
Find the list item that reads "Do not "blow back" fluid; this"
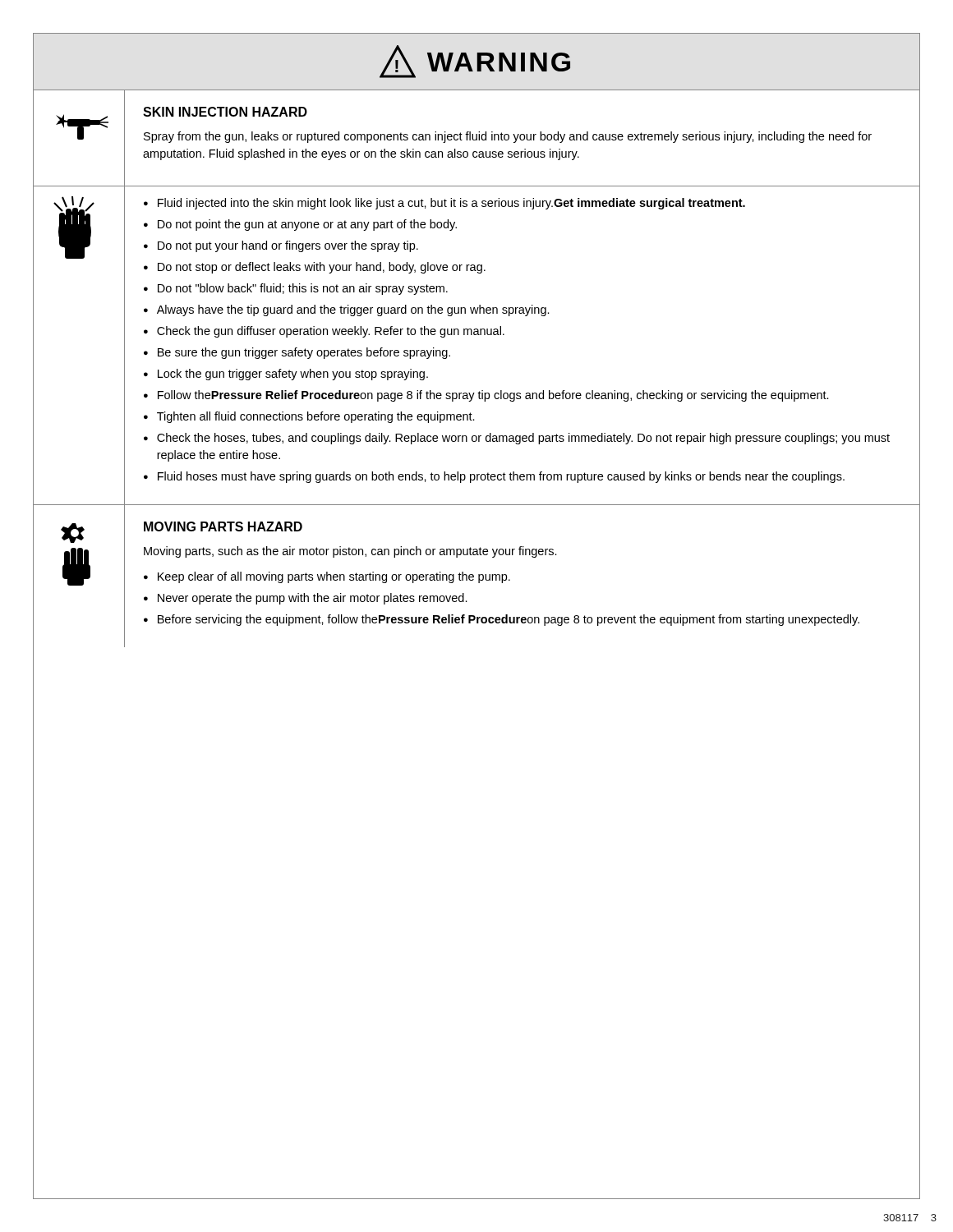click(x=303, y=288)
